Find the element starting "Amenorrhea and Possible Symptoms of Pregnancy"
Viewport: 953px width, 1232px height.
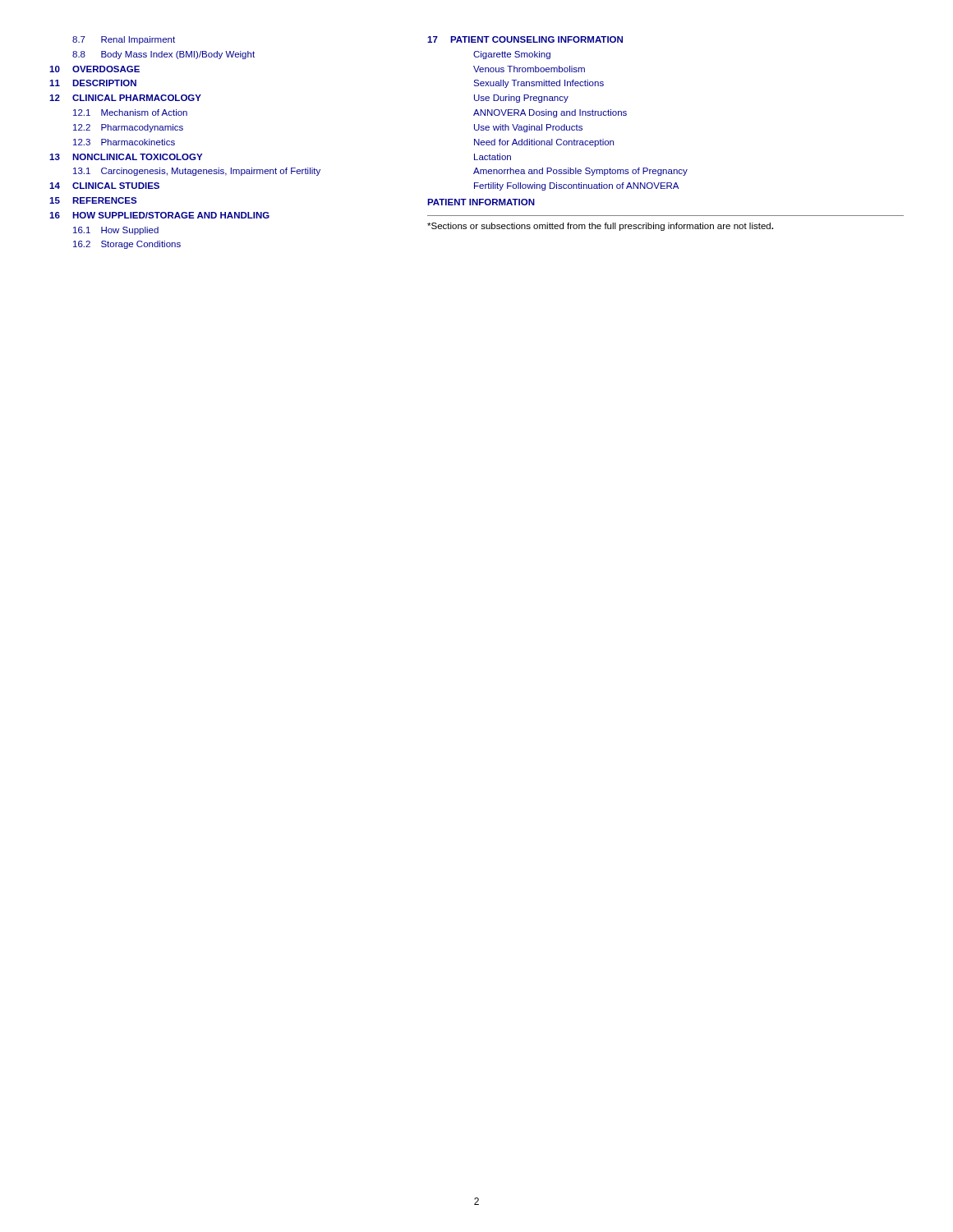coord(580,172)
